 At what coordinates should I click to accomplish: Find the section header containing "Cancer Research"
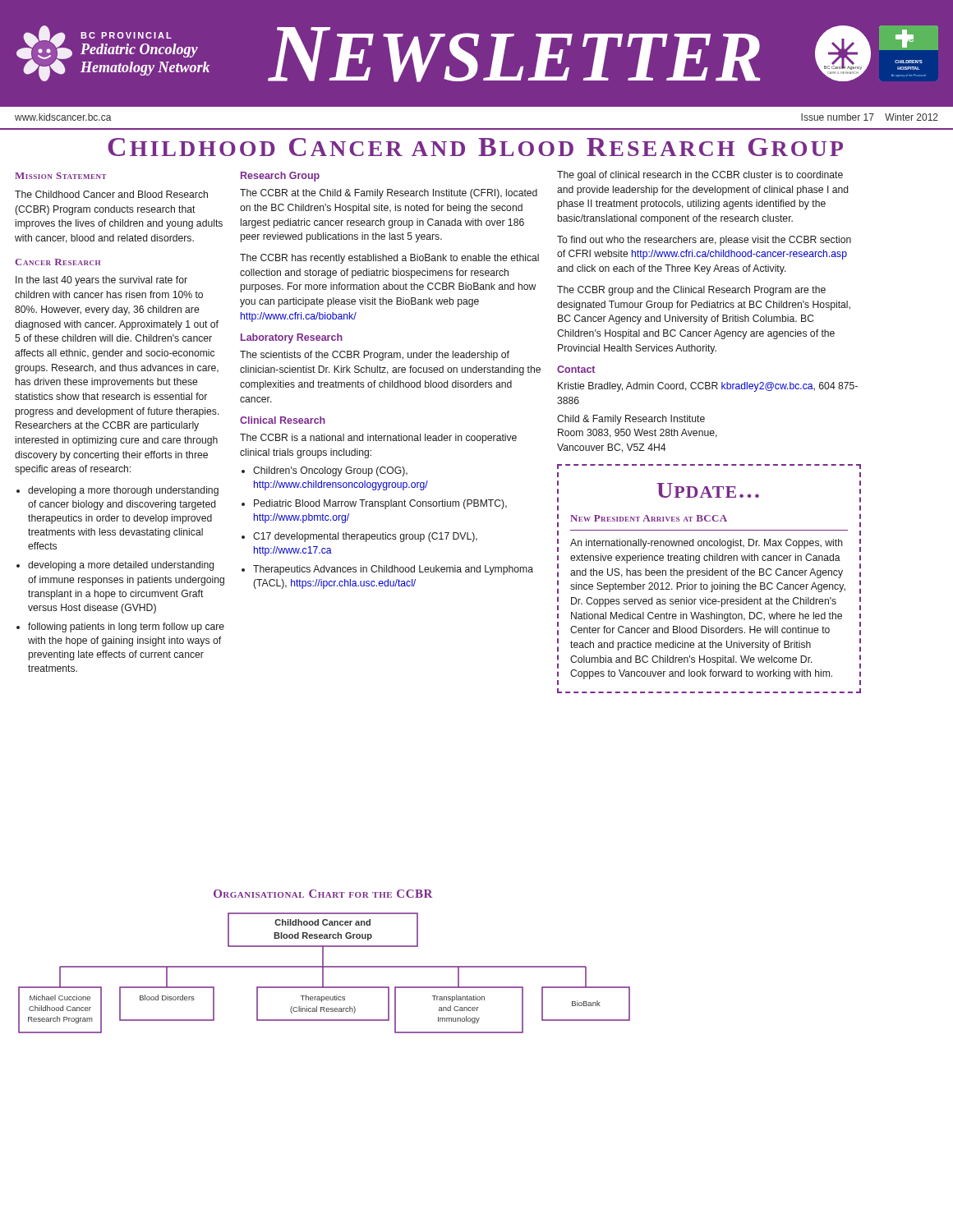click(x=58, y=261)
